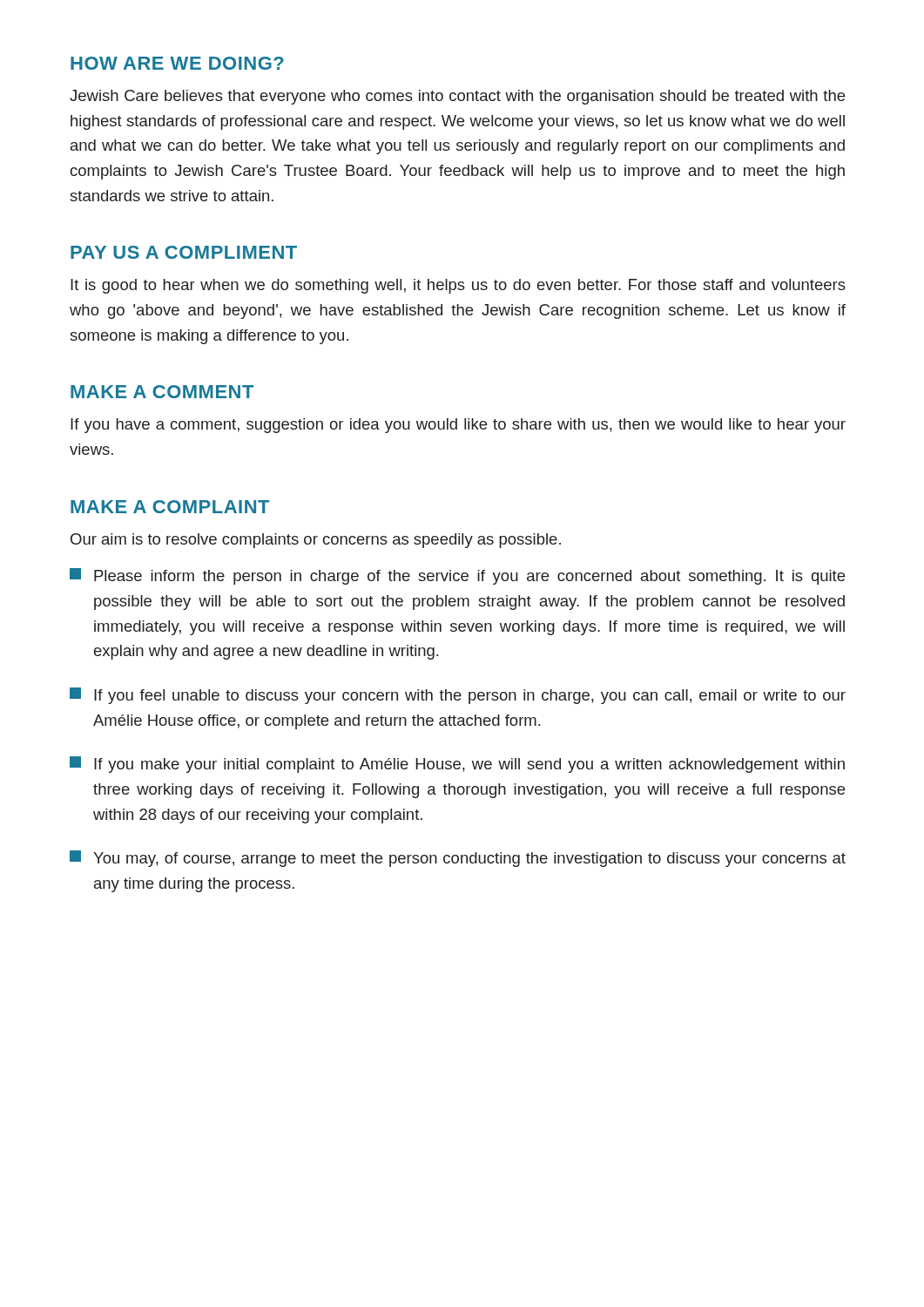This screenshot has width=924, height=1307.
Task: Locate the text block containing "Jewish Care believes that everyone who comes"
Action: click(x=458, y=146)
